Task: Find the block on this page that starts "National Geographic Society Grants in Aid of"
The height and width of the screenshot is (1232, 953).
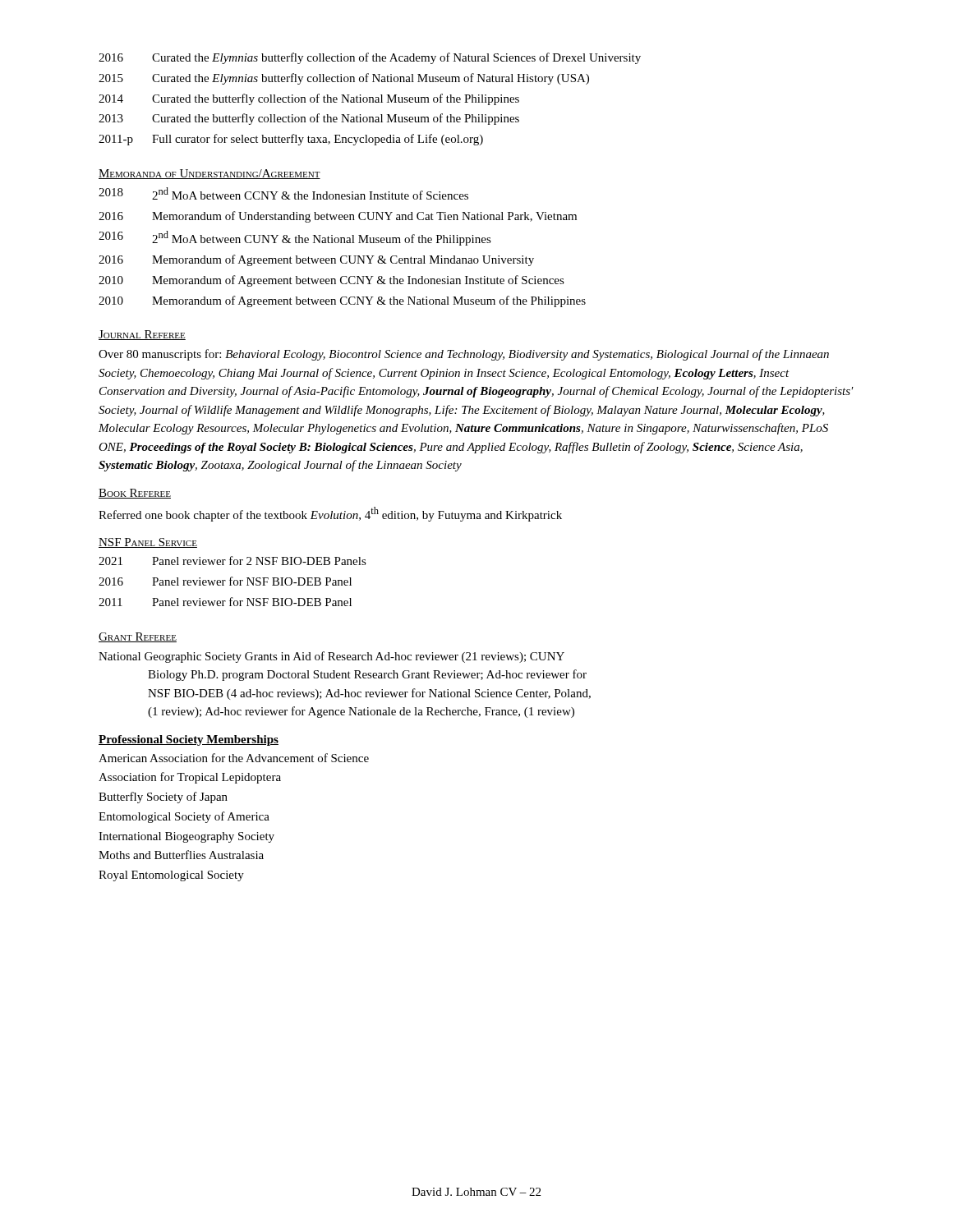Action: pos(476,685)
